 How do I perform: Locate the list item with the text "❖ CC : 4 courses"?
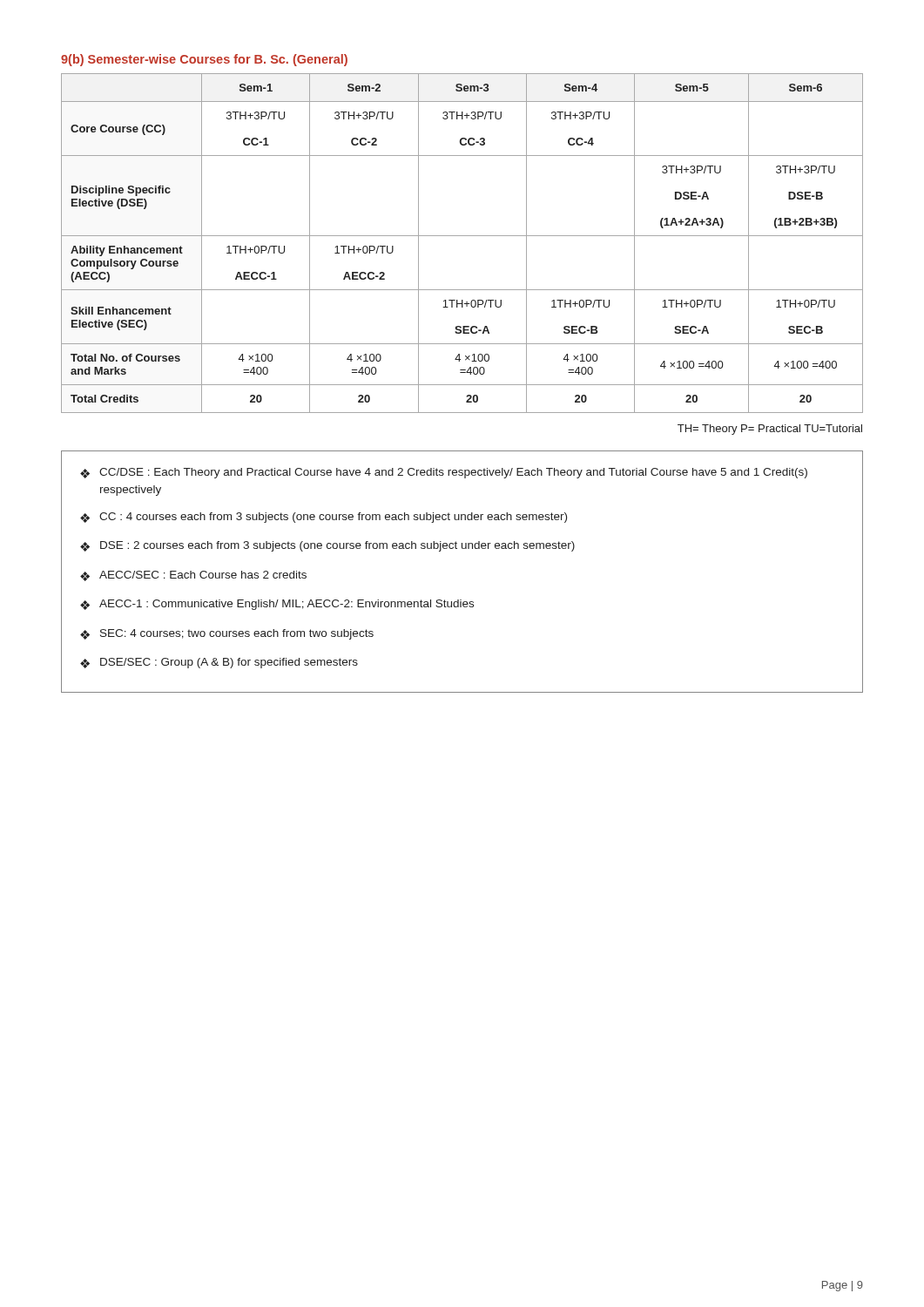(462, 518)
